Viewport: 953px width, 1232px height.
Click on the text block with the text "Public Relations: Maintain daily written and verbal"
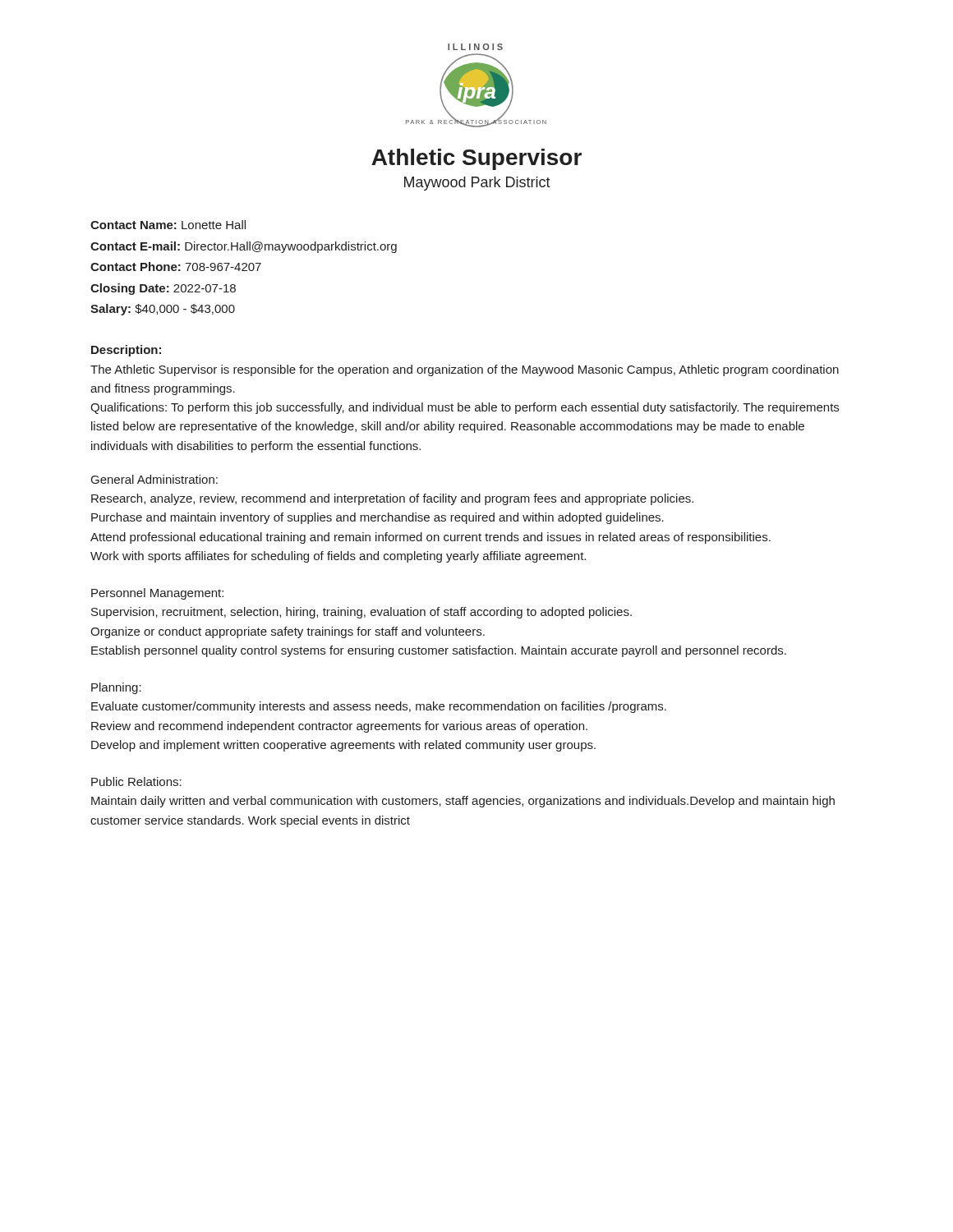click(476, 801)
